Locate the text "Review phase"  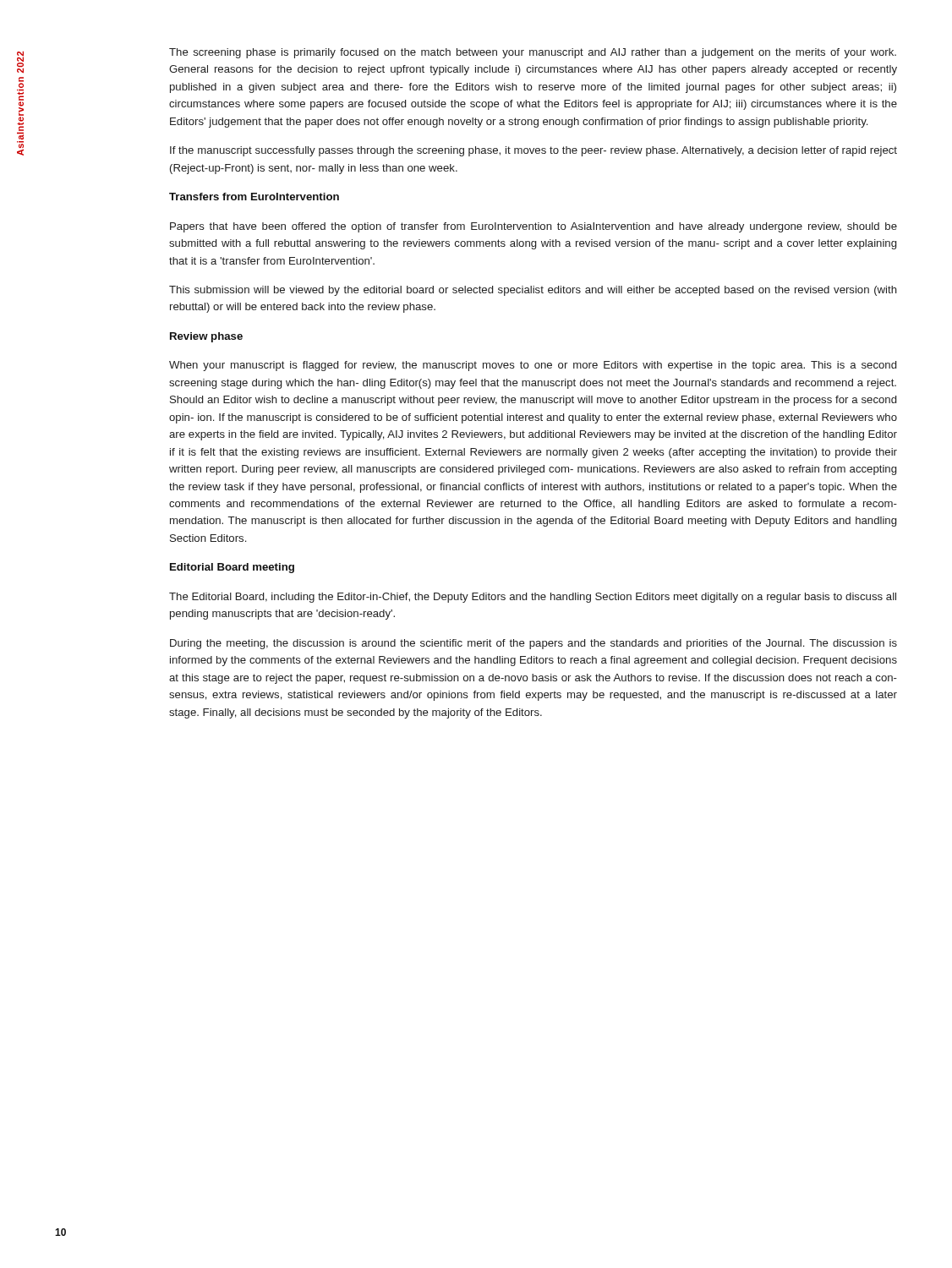206,337
